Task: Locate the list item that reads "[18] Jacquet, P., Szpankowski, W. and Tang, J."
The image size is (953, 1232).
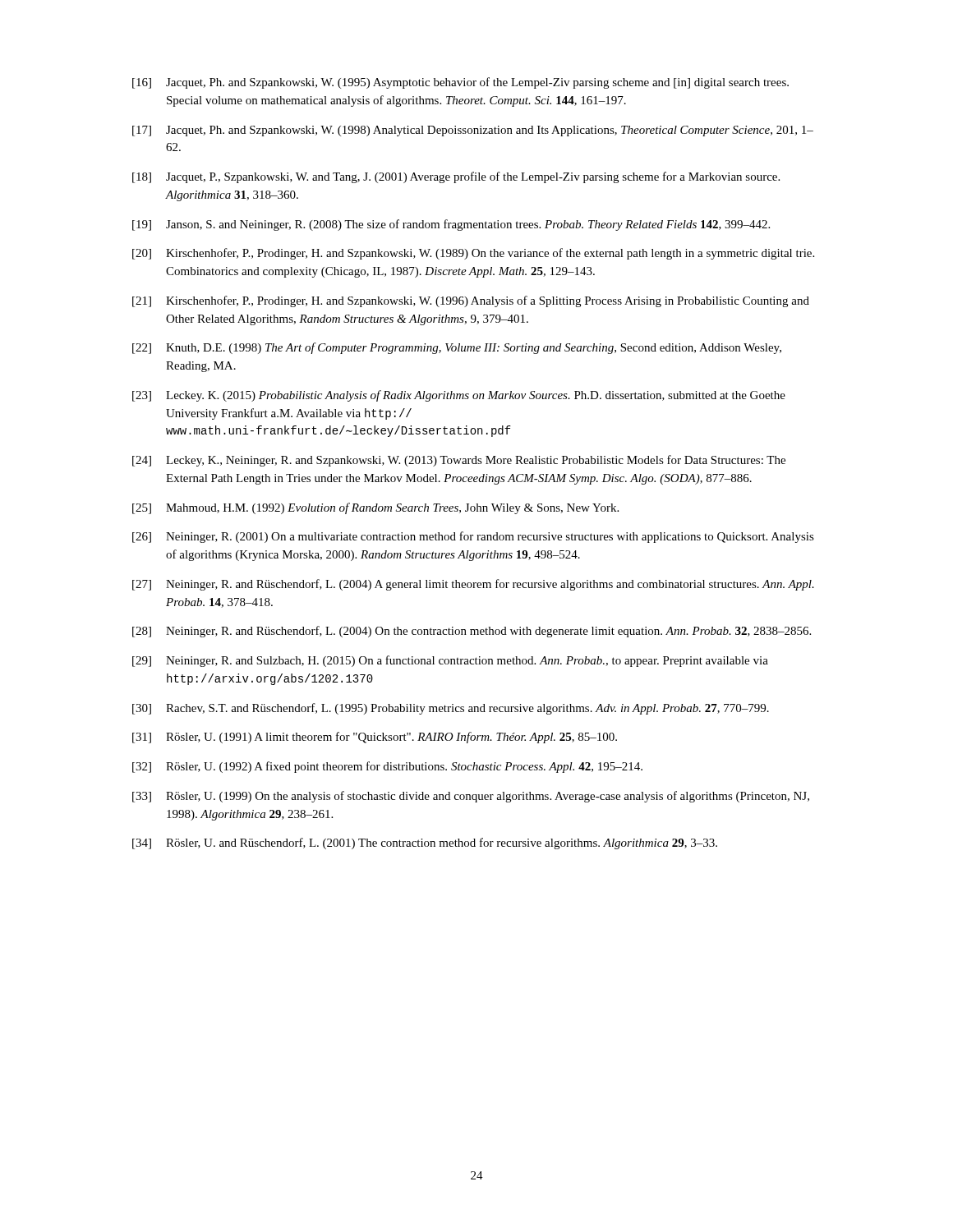Action: point(476,186)
